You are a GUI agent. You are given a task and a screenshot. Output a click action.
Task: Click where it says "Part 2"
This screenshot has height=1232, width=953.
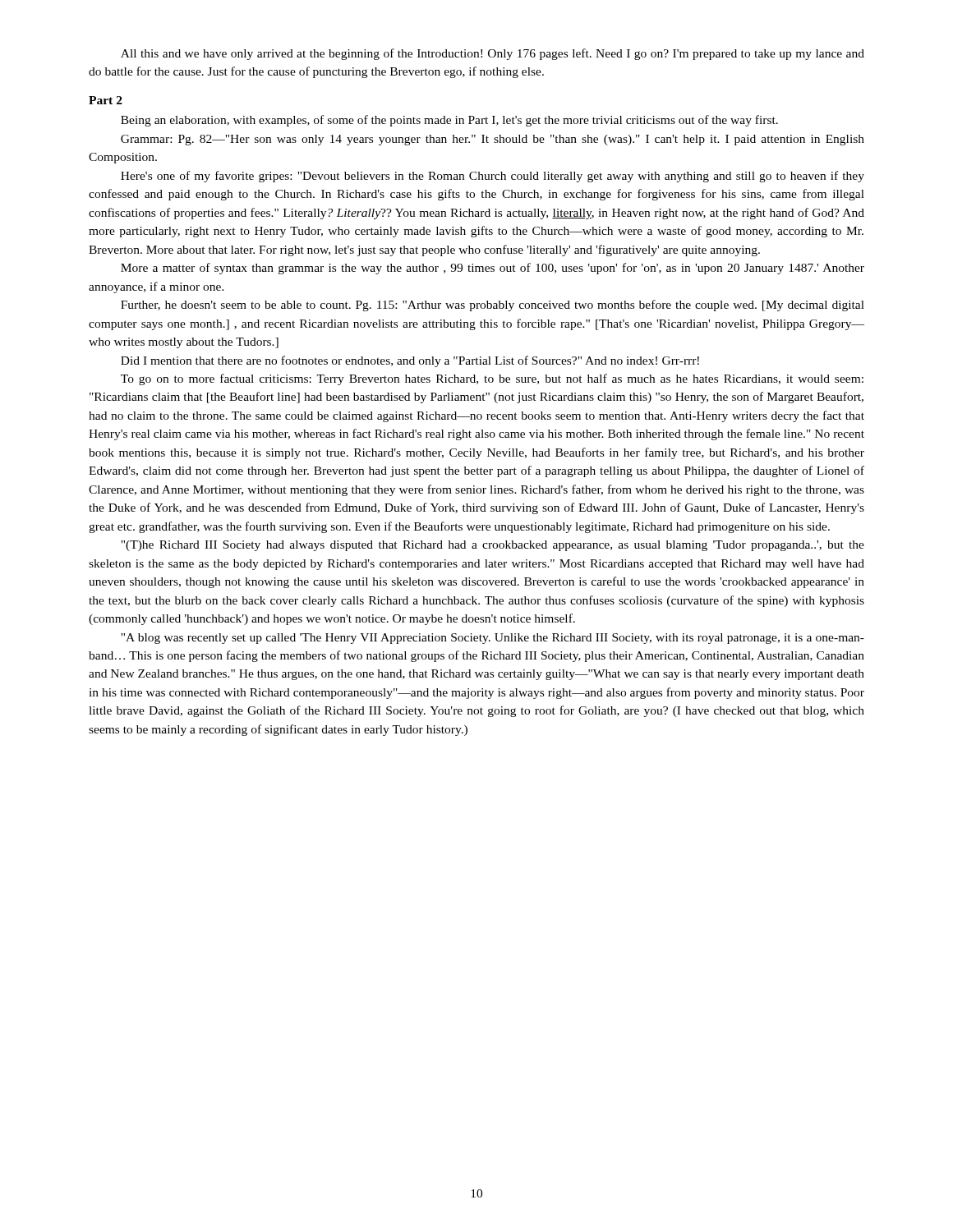click(106, 100)
